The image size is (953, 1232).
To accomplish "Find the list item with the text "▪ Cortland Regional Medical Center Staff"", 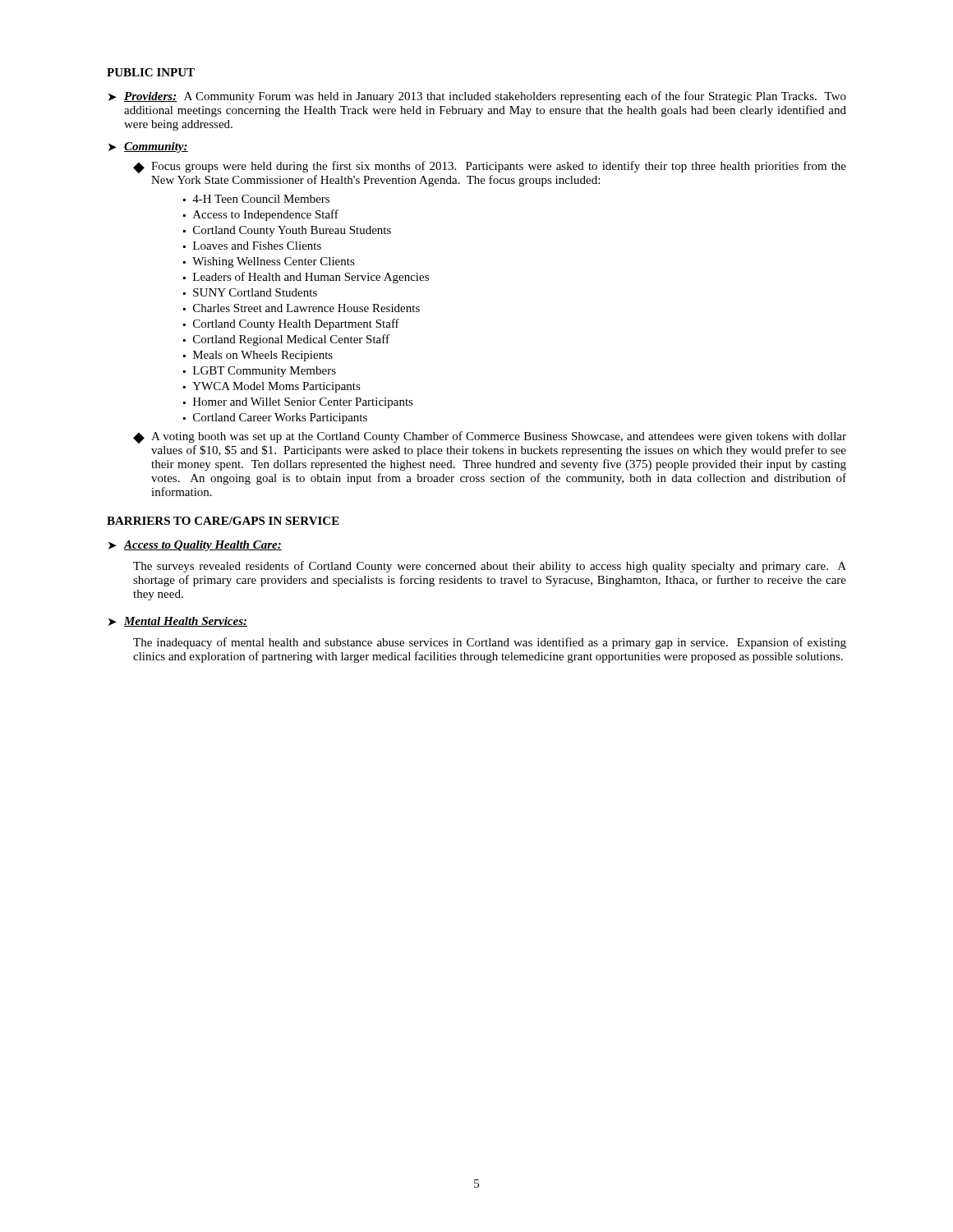I will (286, 340).
